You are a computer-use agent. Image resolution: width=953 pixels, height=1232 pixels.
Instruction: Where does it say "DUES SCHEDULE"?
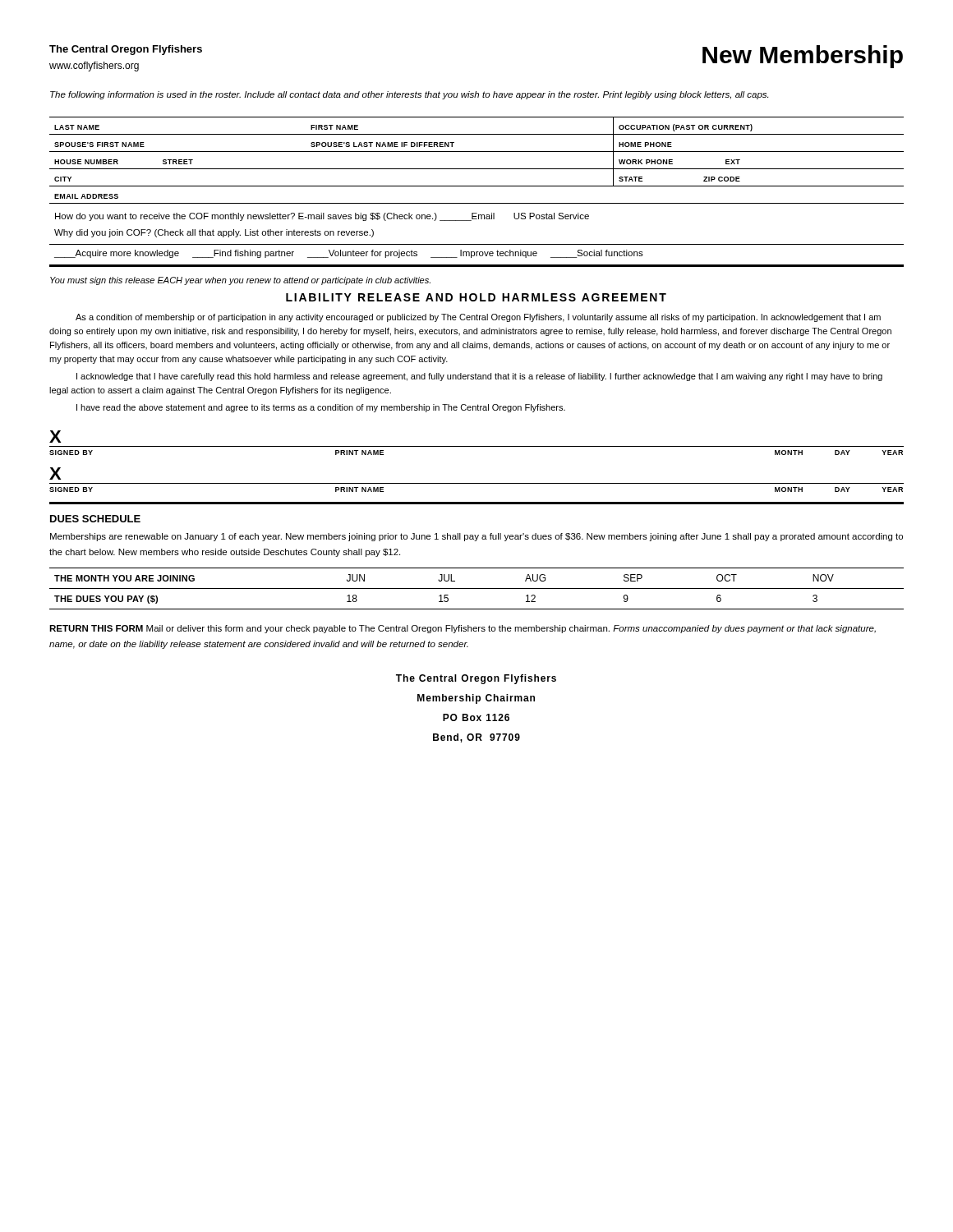[95, 519]
